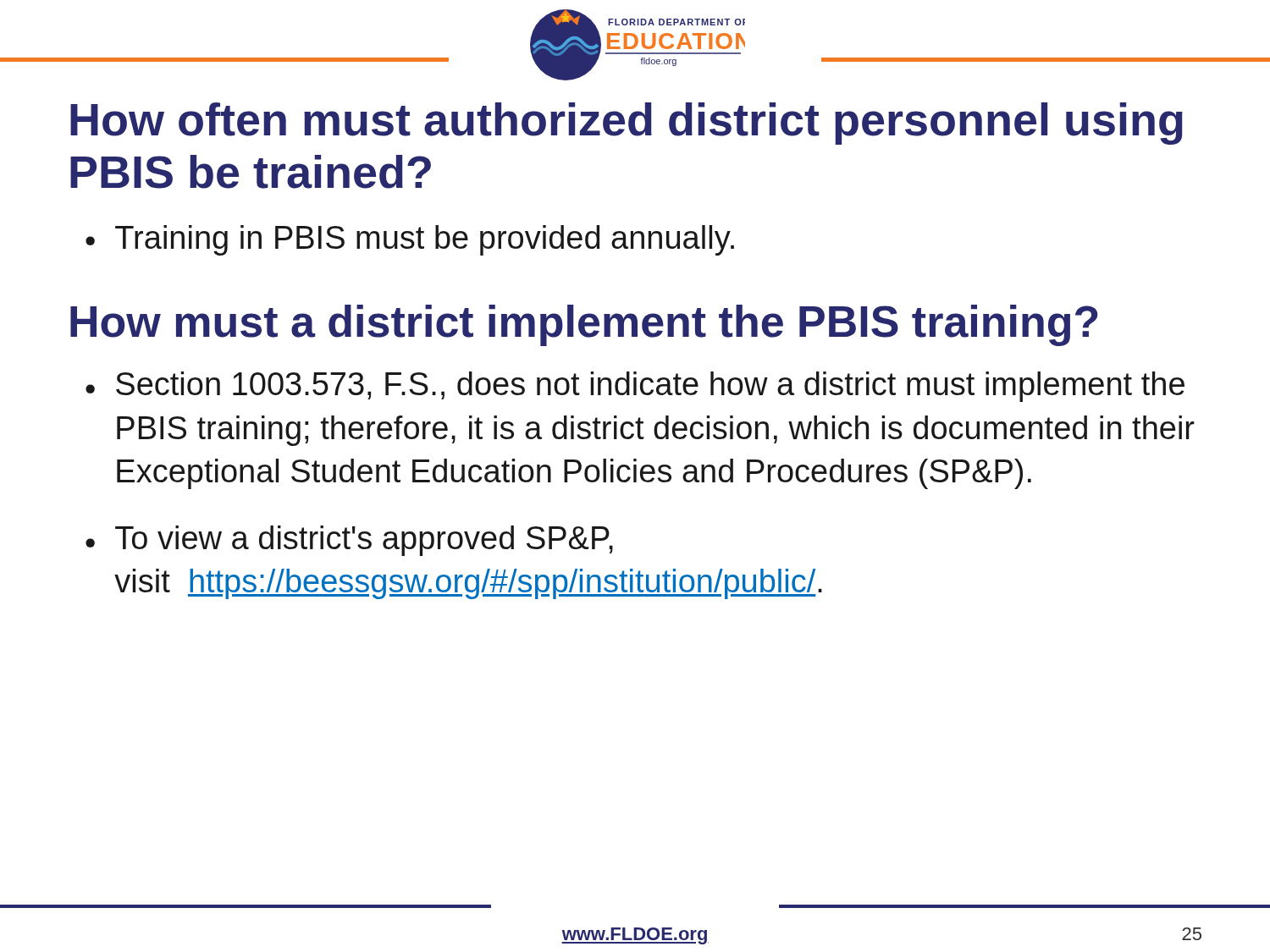
Task: Locate a section header
Action: point(584,322)
